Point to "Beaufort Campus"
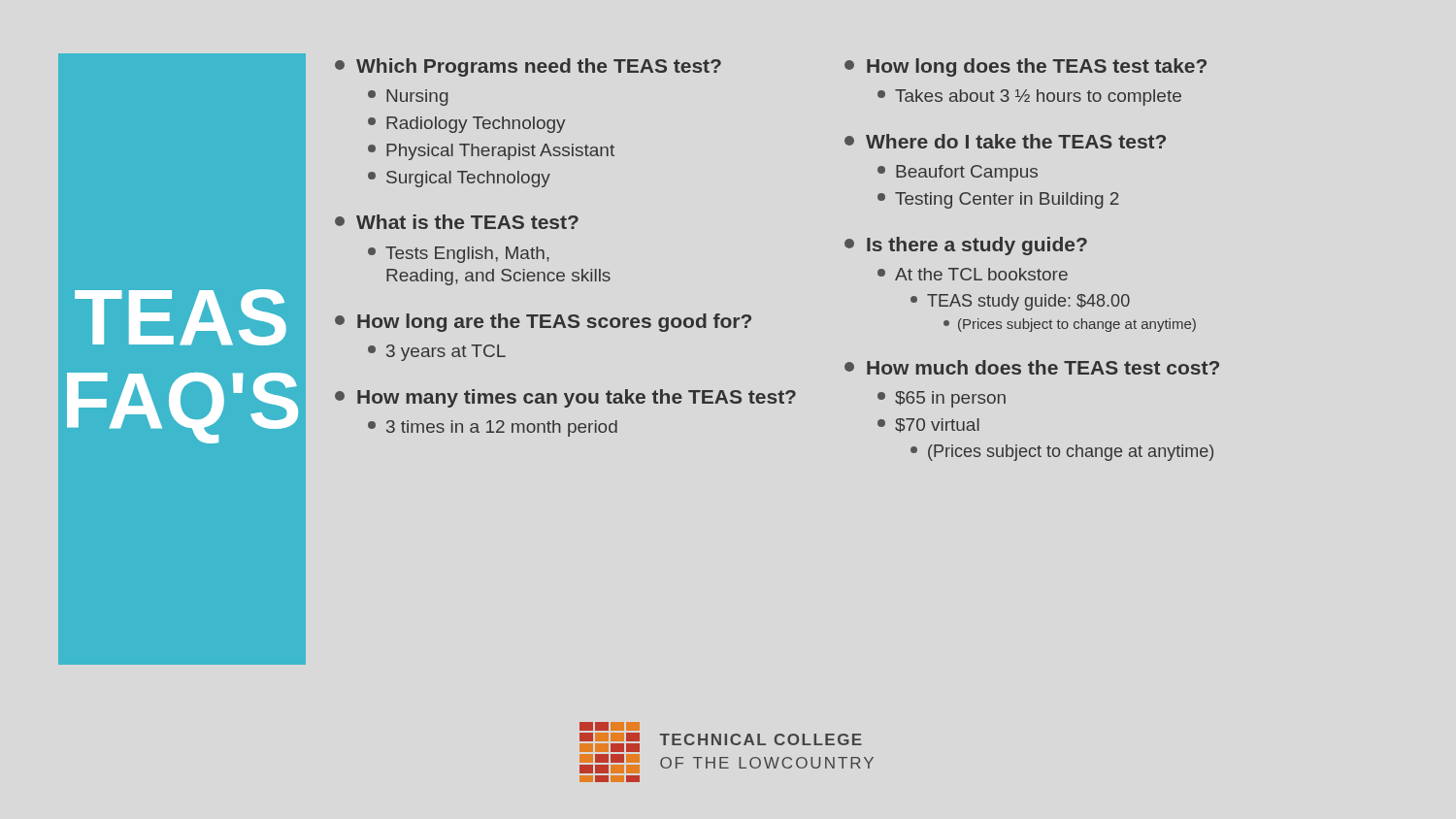The width and height of the screenshot is (1456, 819). point(958,172)
